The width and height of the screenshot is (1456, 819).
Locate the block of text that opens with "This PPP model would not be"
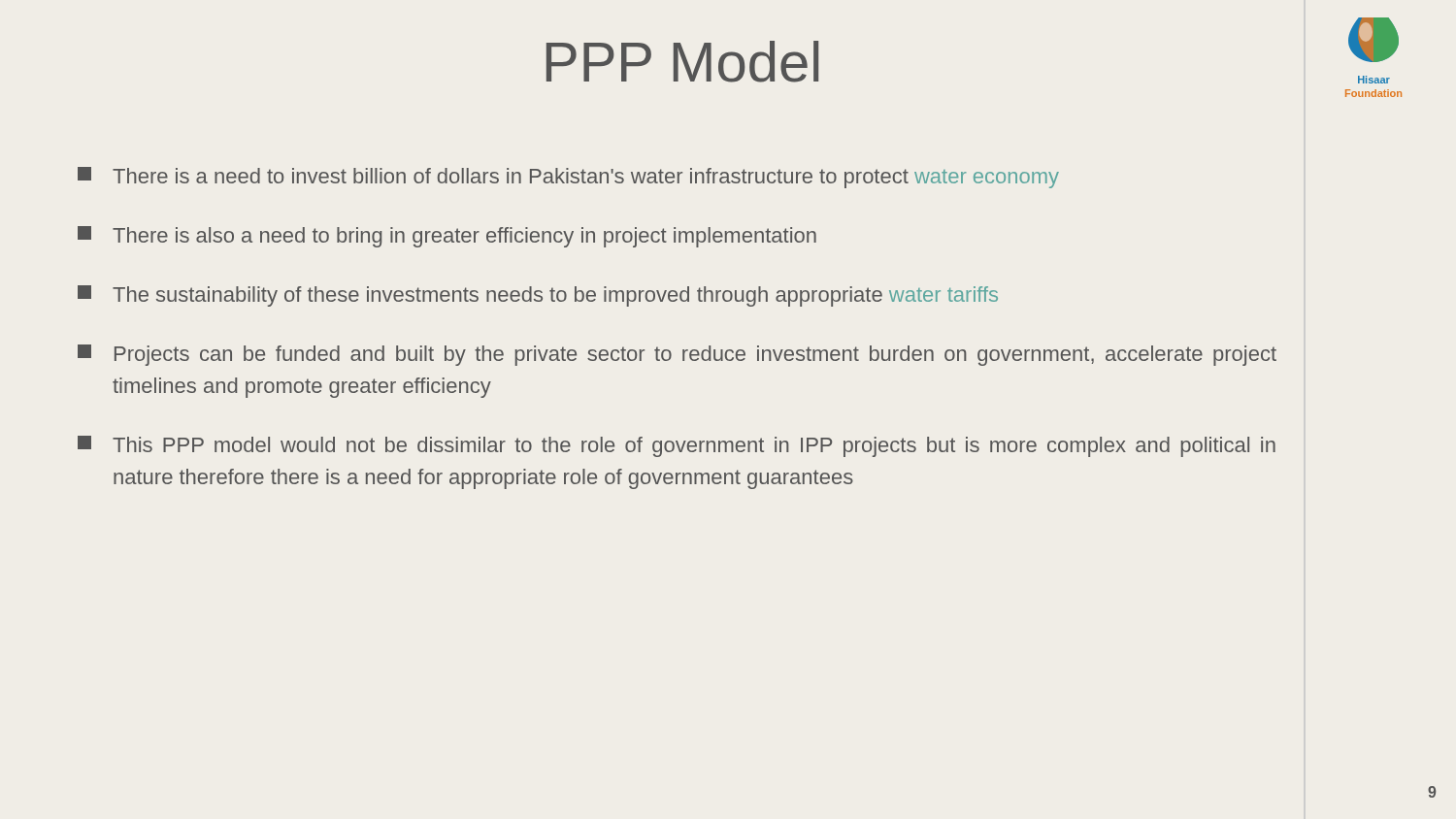677,461
